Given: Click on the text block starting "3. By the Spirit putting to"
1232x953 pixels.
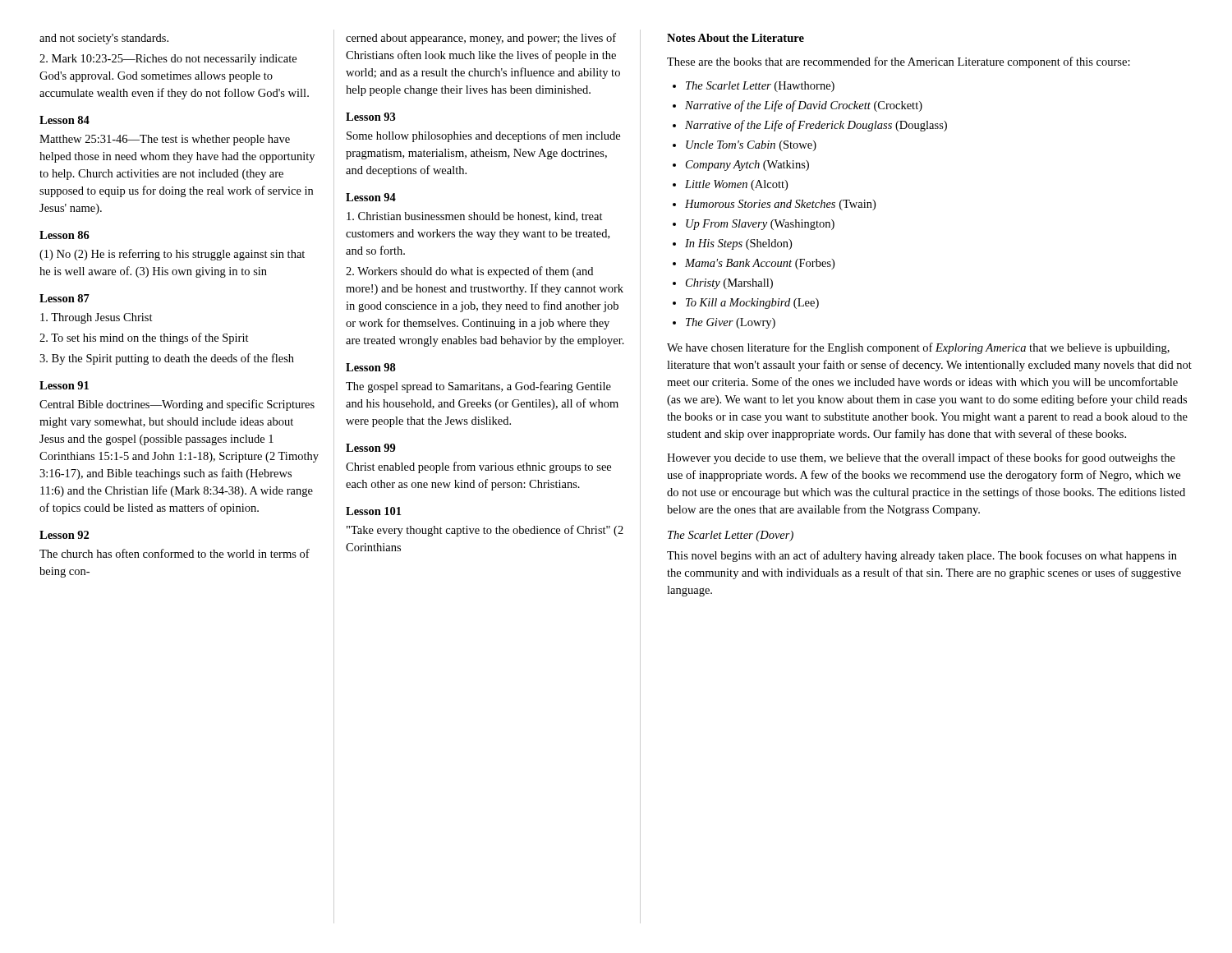Looking at the screenshot, I should (x=167, y=358).
